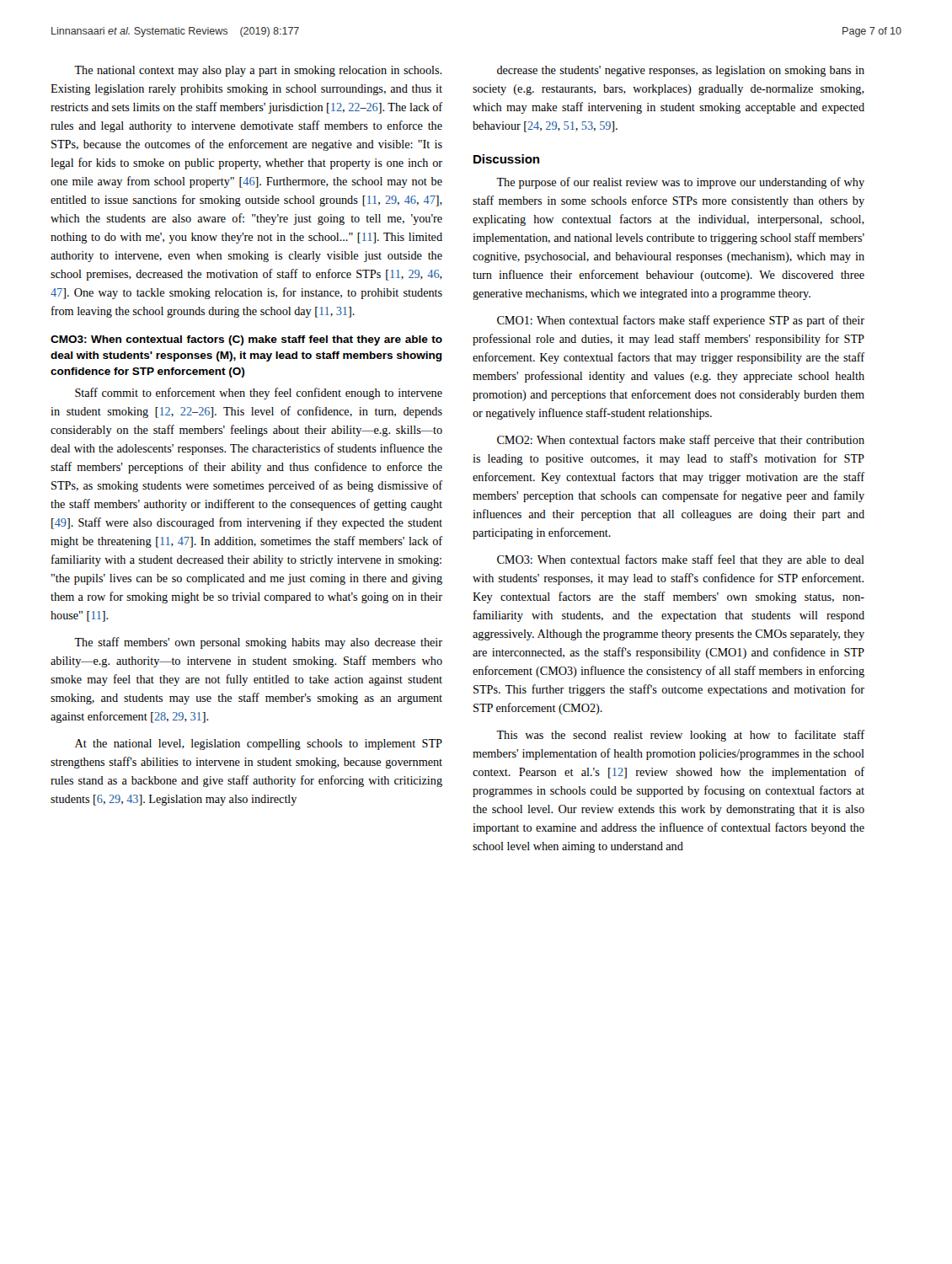The width and height of the screenshot is (952, 1264).
Task: Click on the text block with the text "The purpose of our realist review was to"
Action: click(x=669, y=514)
